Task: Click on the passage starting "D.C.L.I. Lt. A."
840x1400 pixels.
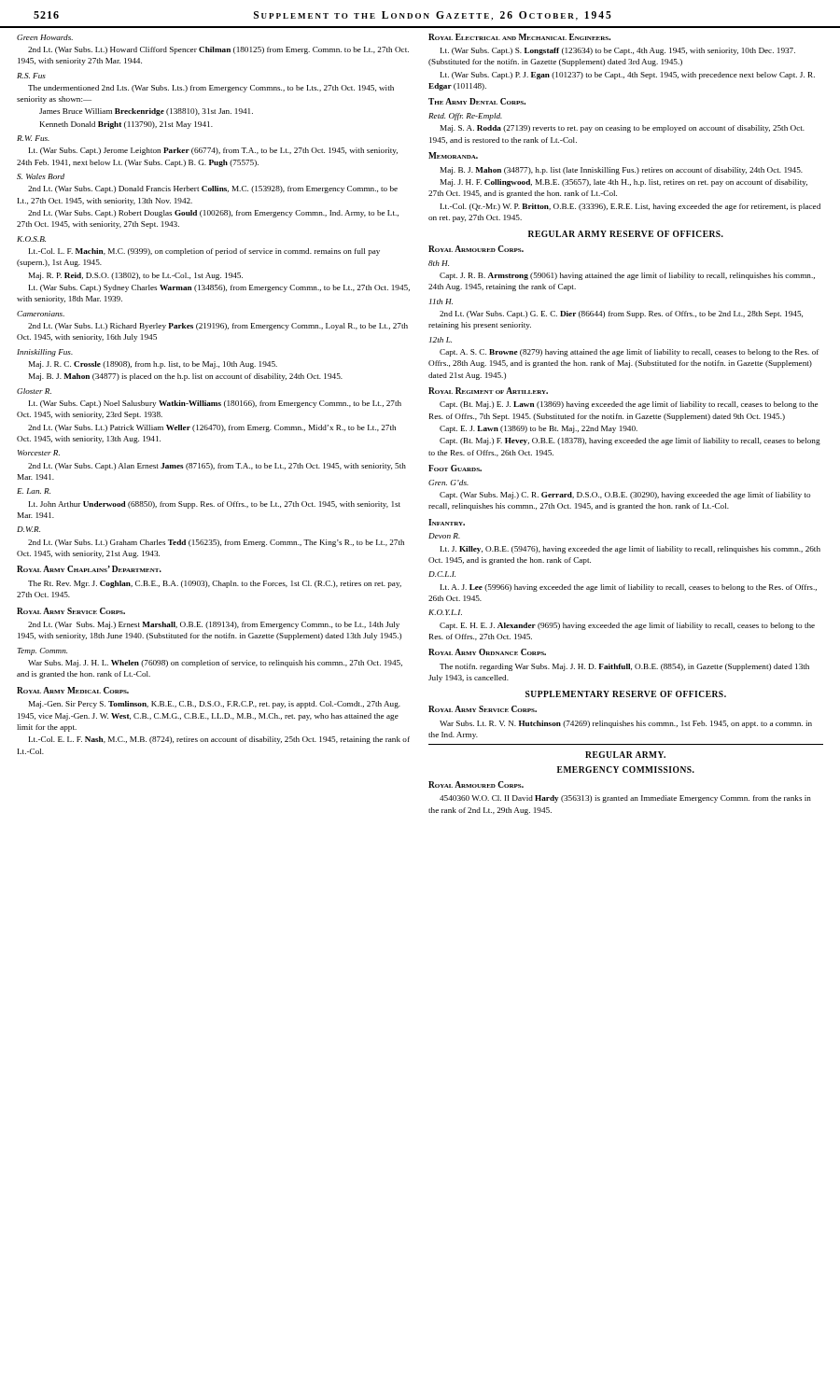Action: pos(626,586)
